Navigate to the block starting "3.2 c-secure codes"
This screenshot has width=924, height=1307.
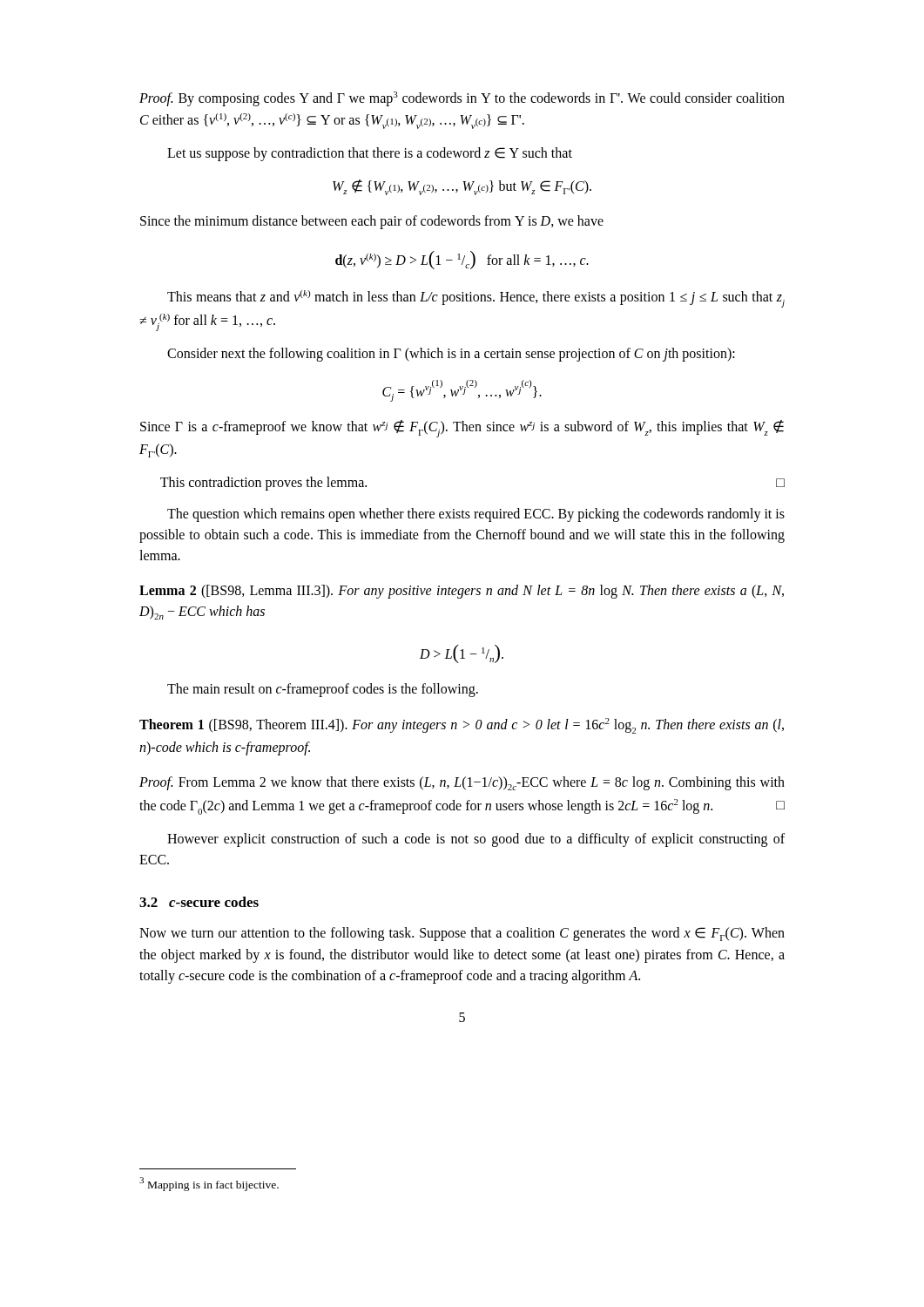tap(199, 902)
